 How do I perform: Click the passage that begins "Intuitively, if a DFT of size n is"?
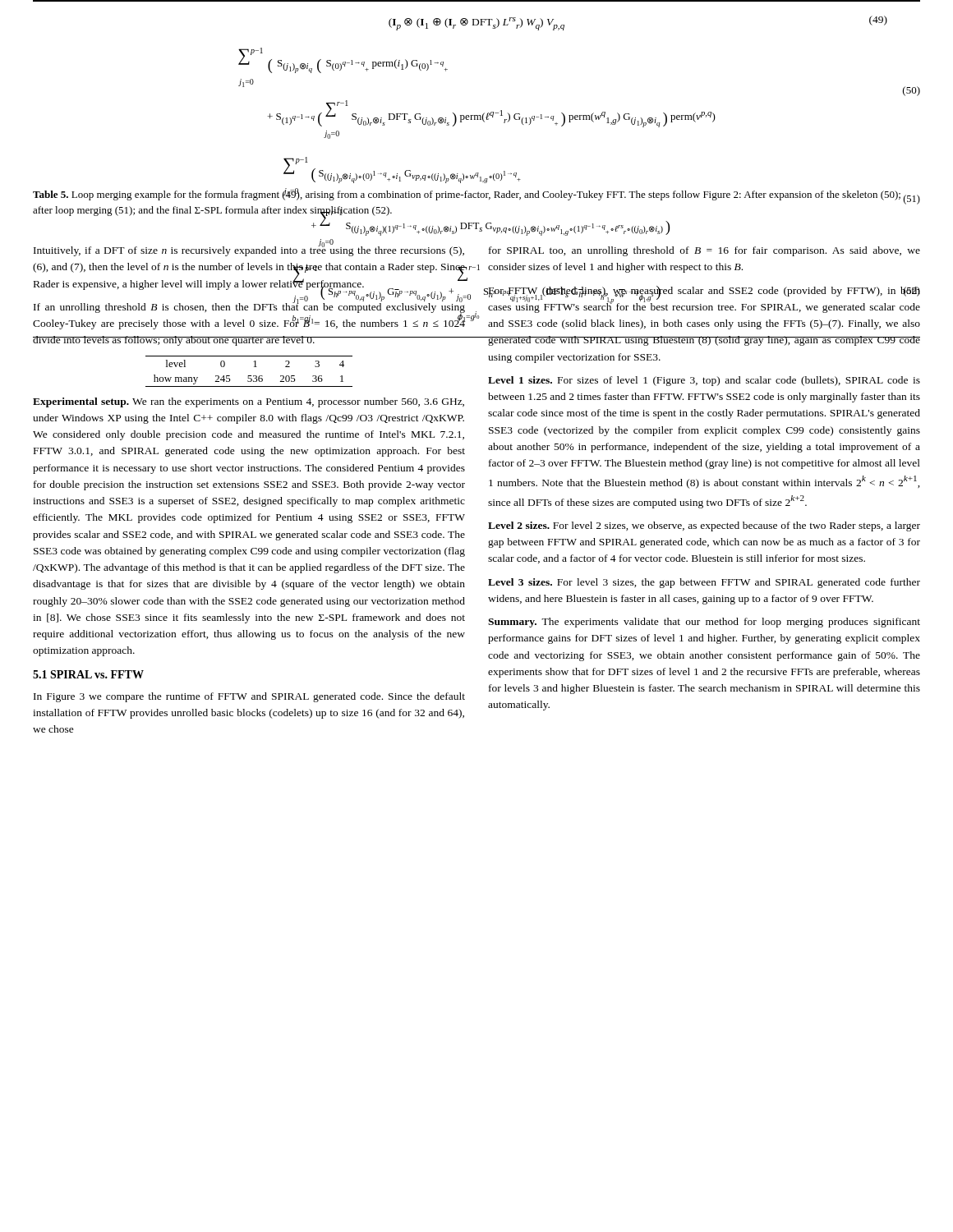tap(249, 295)
